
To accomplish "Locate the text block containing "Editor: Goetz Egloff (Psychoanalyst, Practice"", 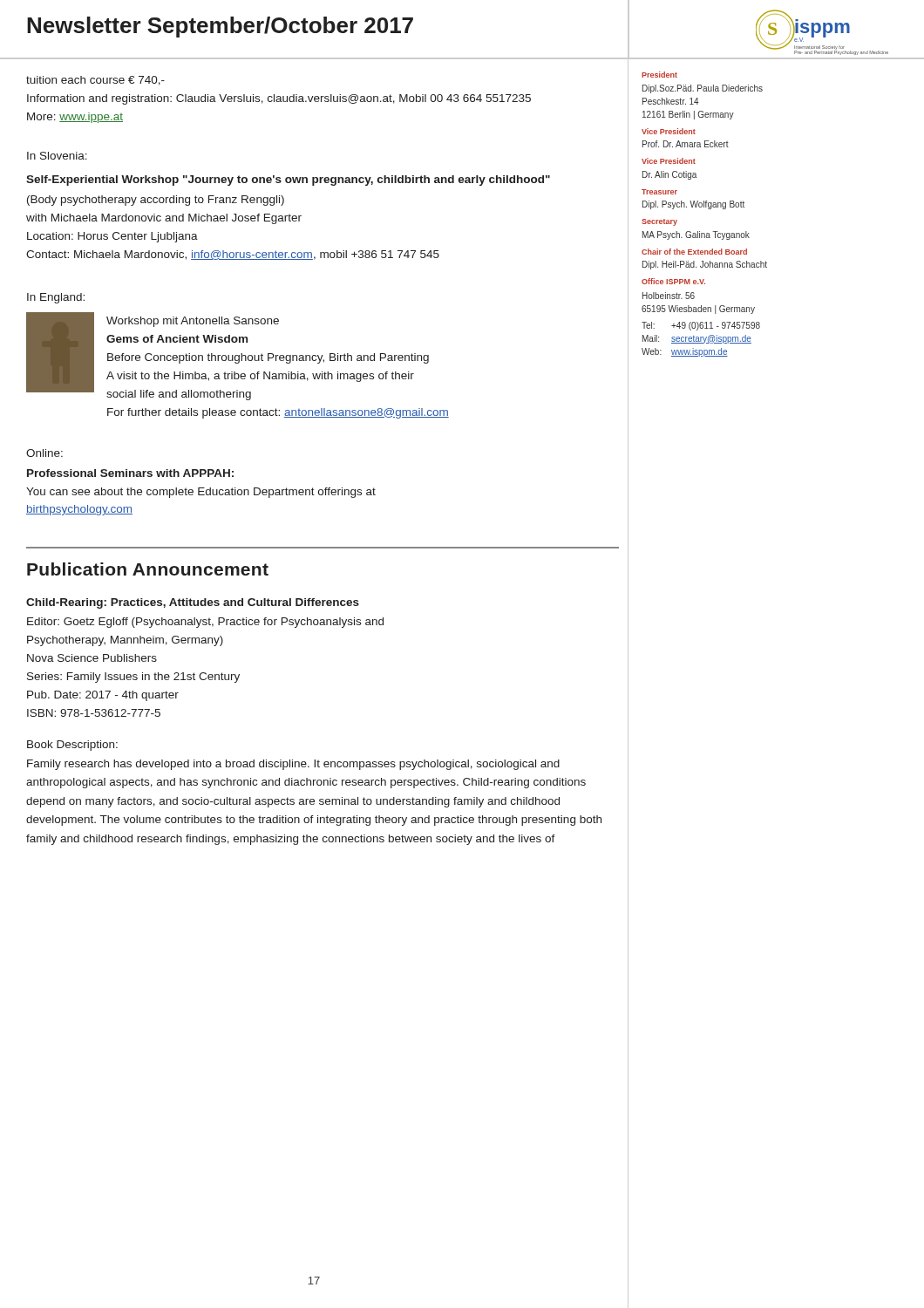I will 205,667.
